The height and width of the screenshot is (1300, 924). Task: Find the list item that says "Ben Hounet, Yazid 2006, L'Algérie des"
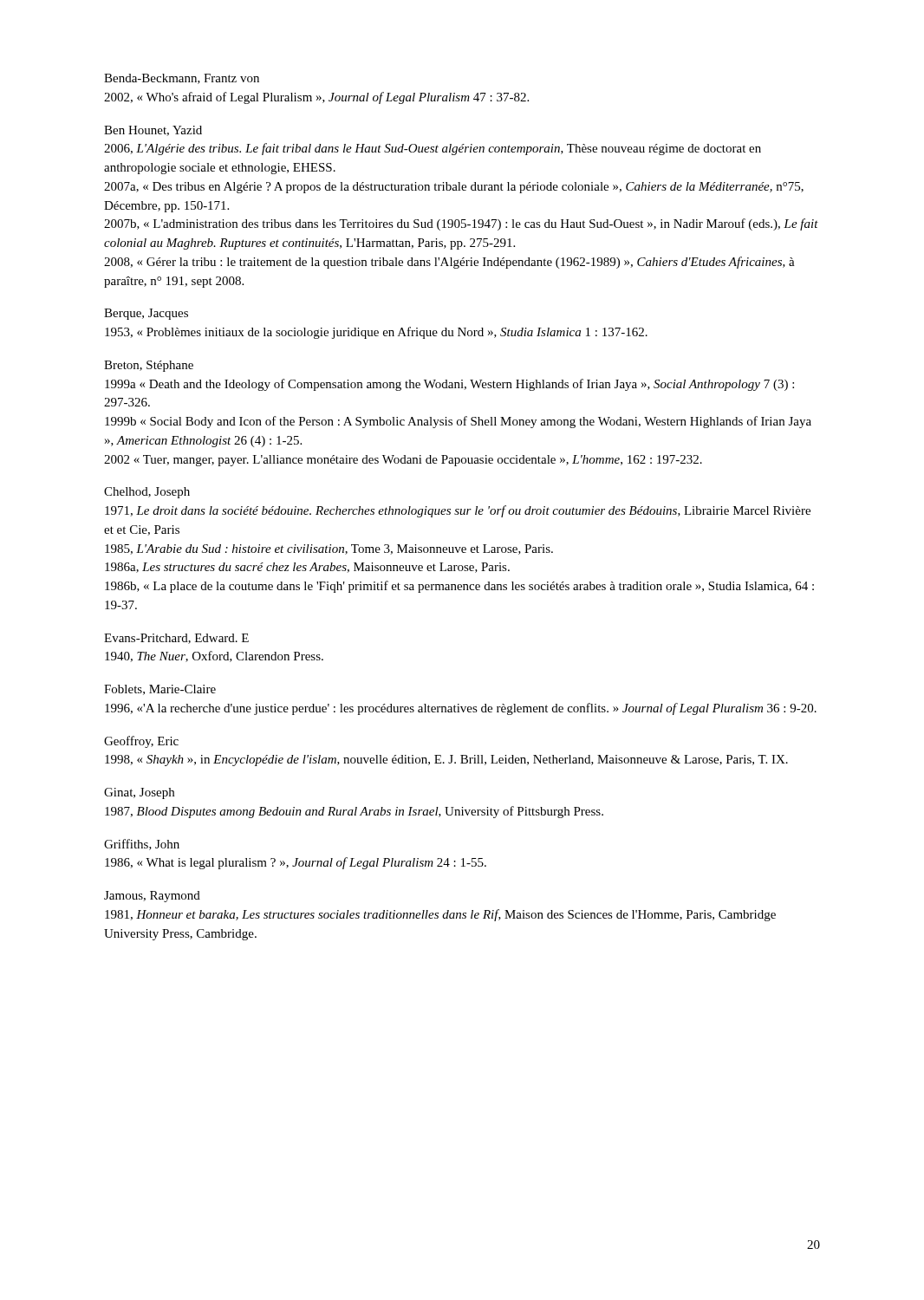click(153, 131)
